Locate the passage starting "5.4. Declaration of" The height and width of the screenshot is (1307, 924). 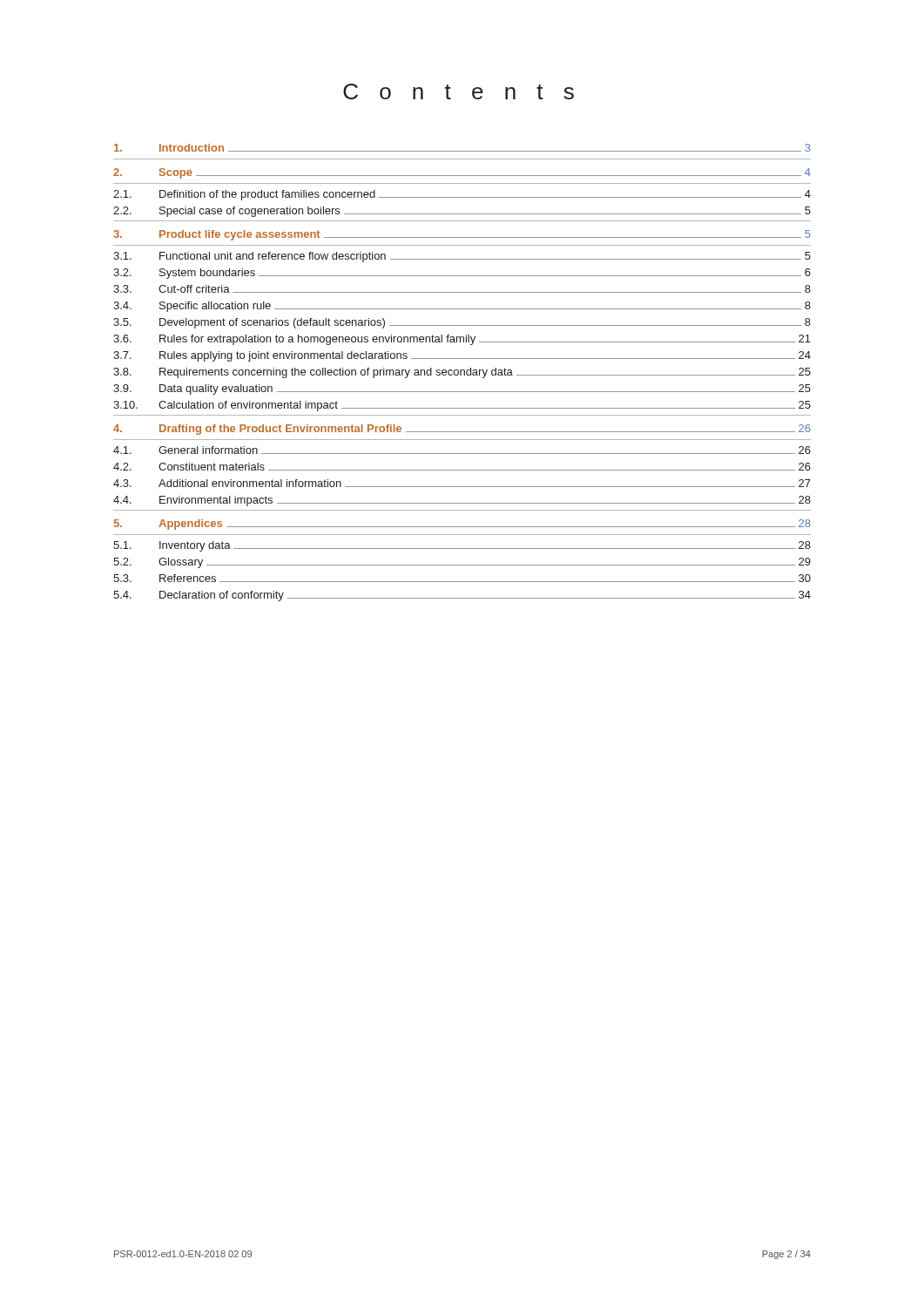click(462, 594)
